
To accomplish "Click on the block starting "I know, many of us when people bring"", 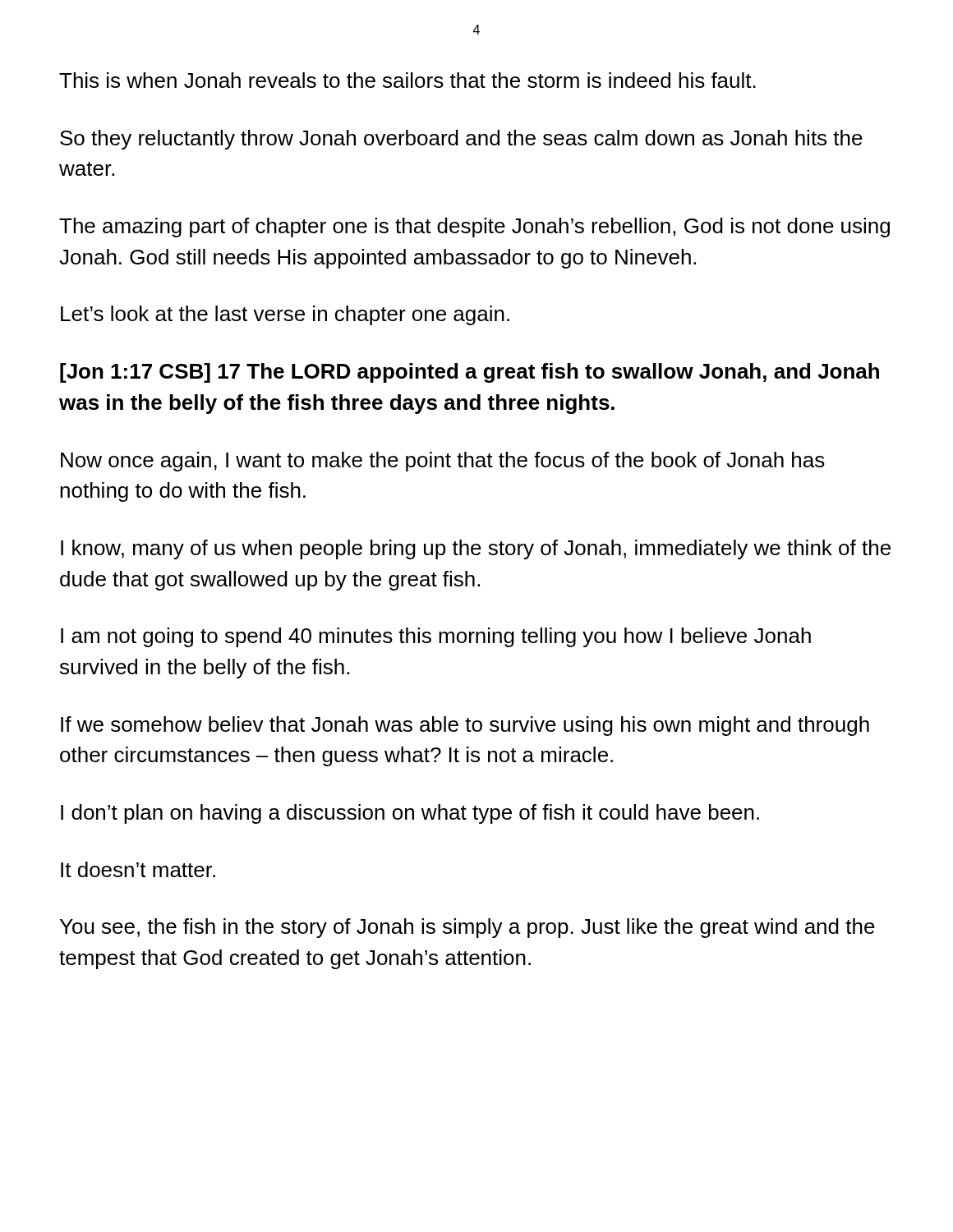I will coord(475,563).
